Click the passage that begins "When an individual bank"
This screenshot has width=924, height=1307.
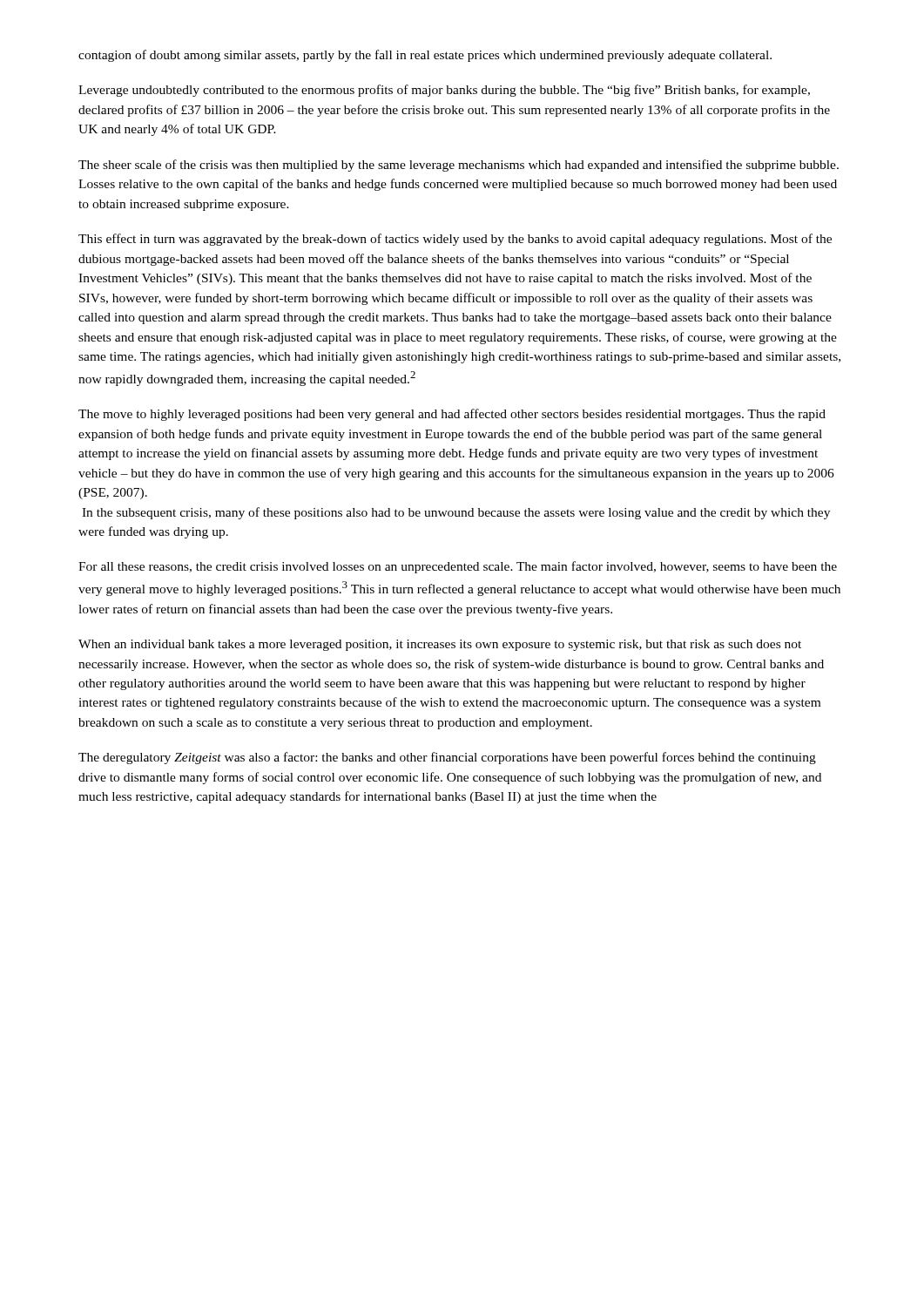point(451,683)
